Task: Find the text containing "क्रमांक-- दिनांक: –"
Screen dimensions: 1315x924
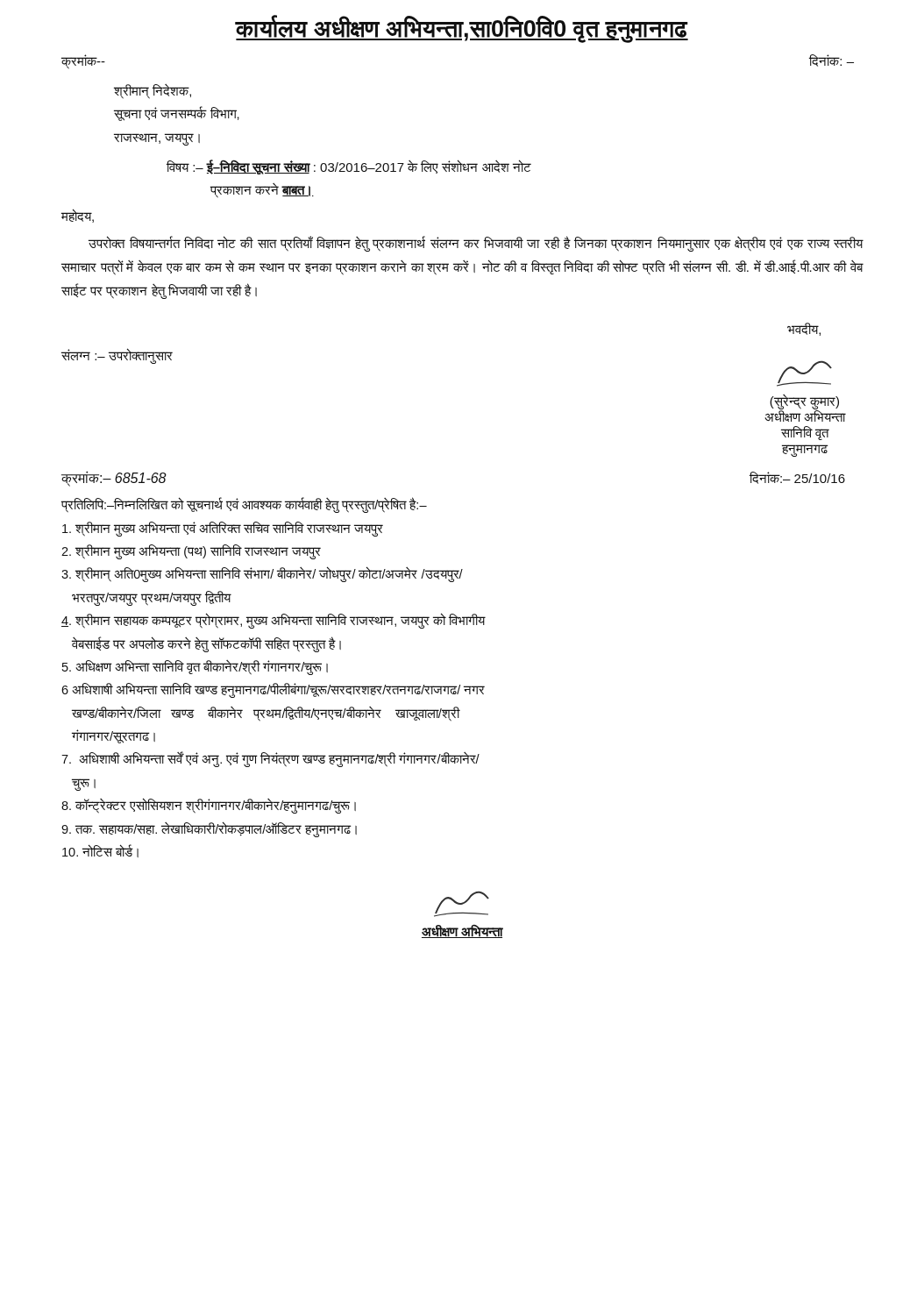Action: [x=83, y=62]
